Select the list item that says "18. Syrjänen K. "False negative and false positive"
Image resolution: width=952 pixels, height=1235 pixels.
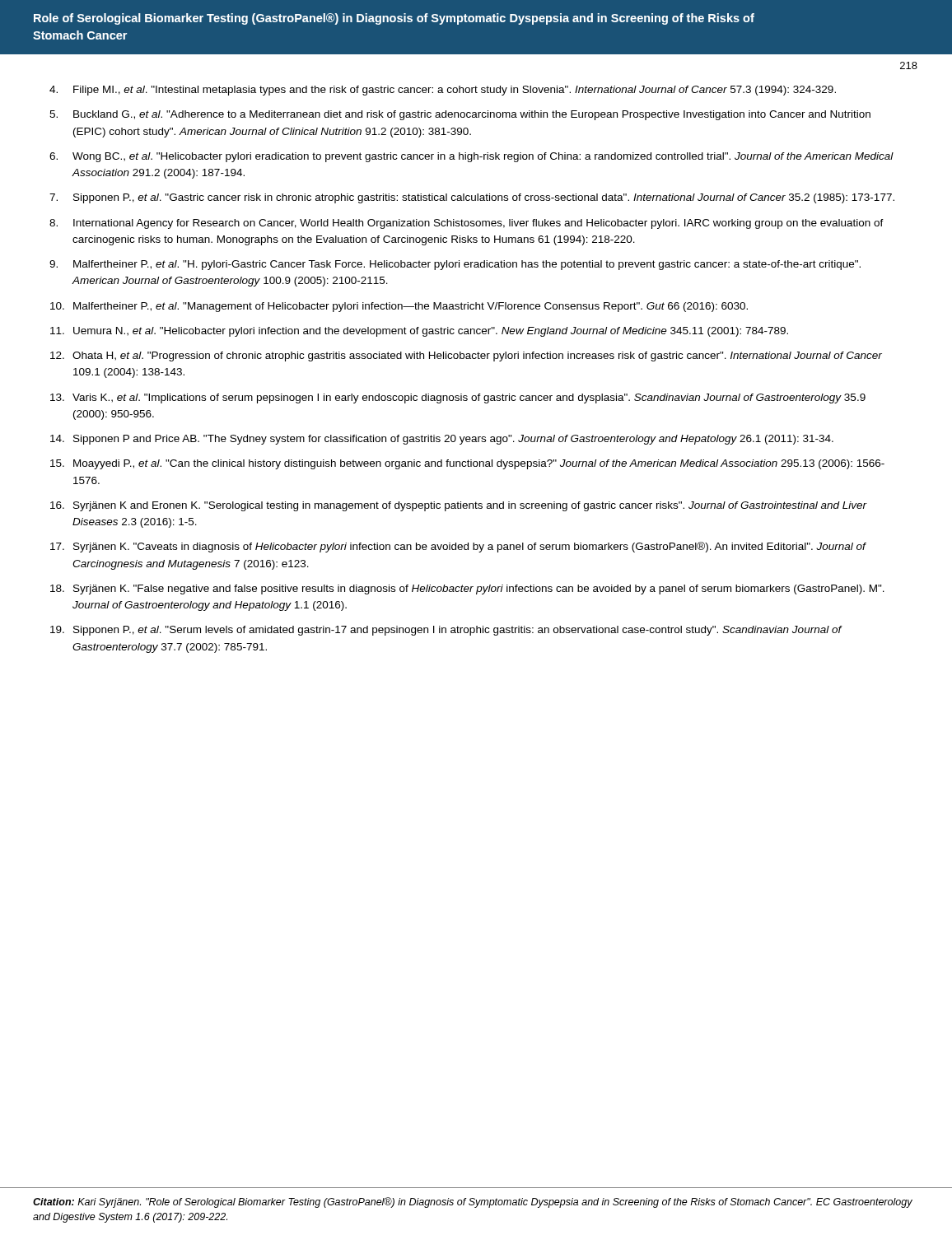[476, 597]
